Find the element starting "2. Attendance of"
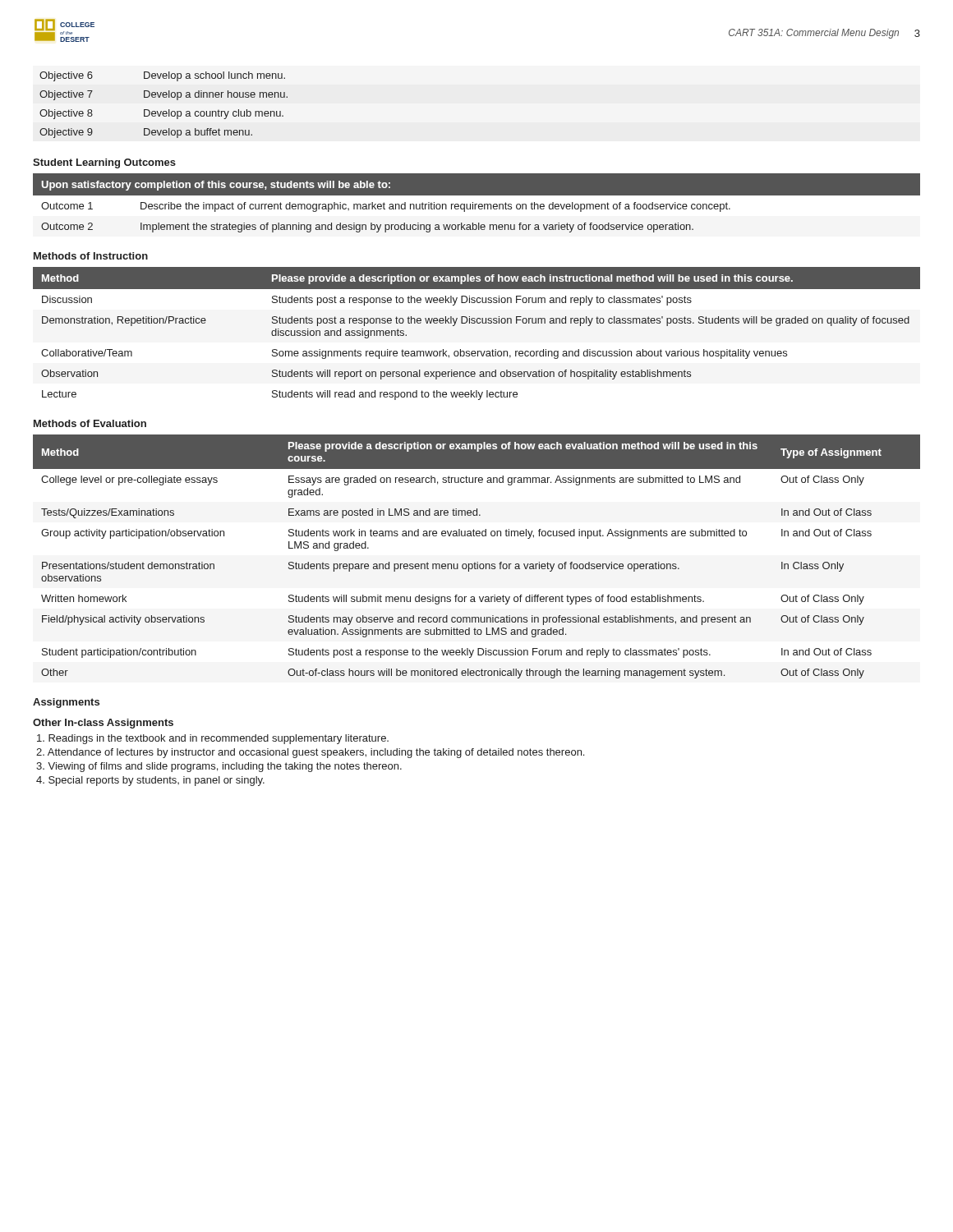Image resolution: width=953 pixels, height=1232 pixels. click(311, 752)
